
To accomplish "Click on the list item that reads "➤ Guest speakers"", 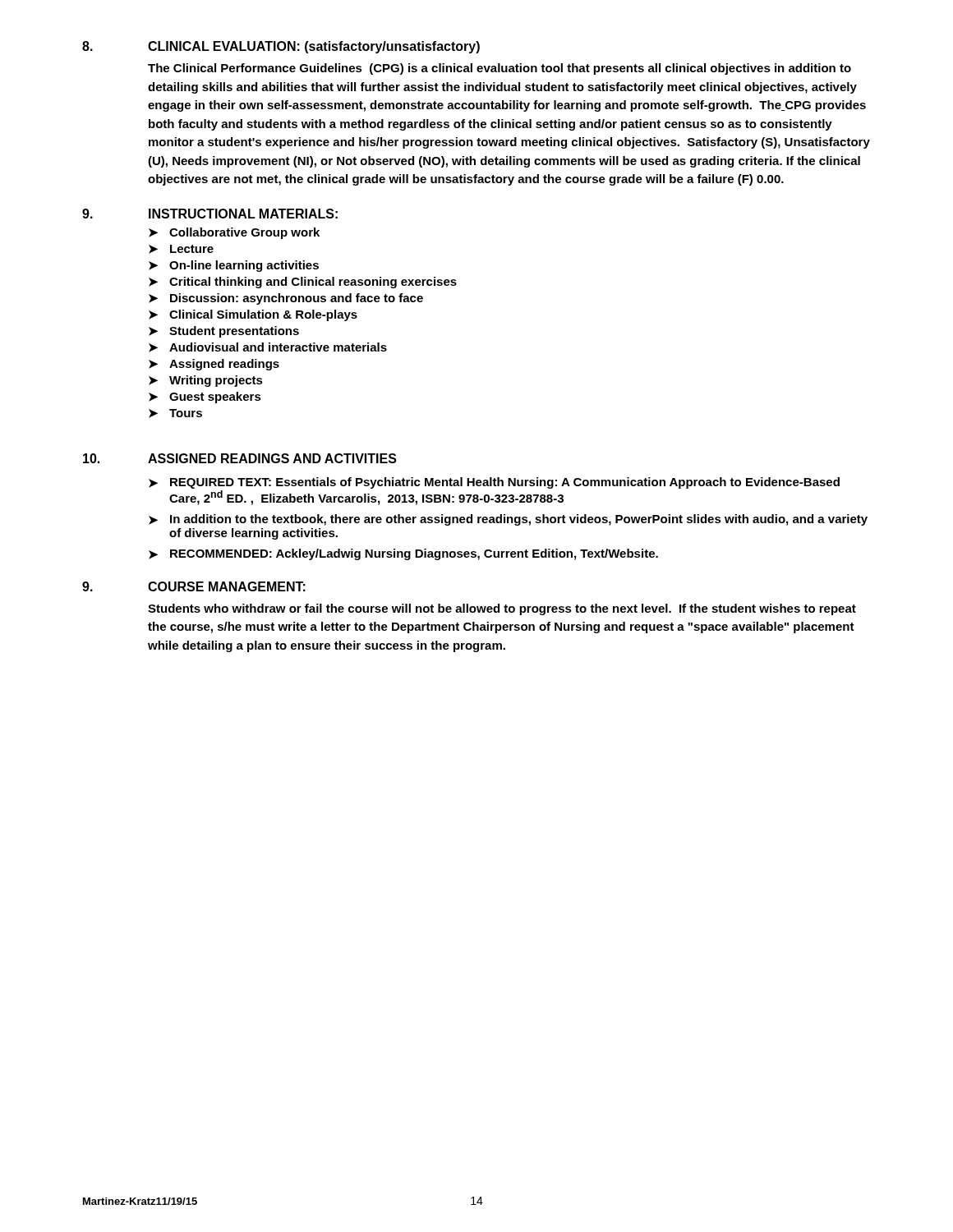I will click(204, 396).
